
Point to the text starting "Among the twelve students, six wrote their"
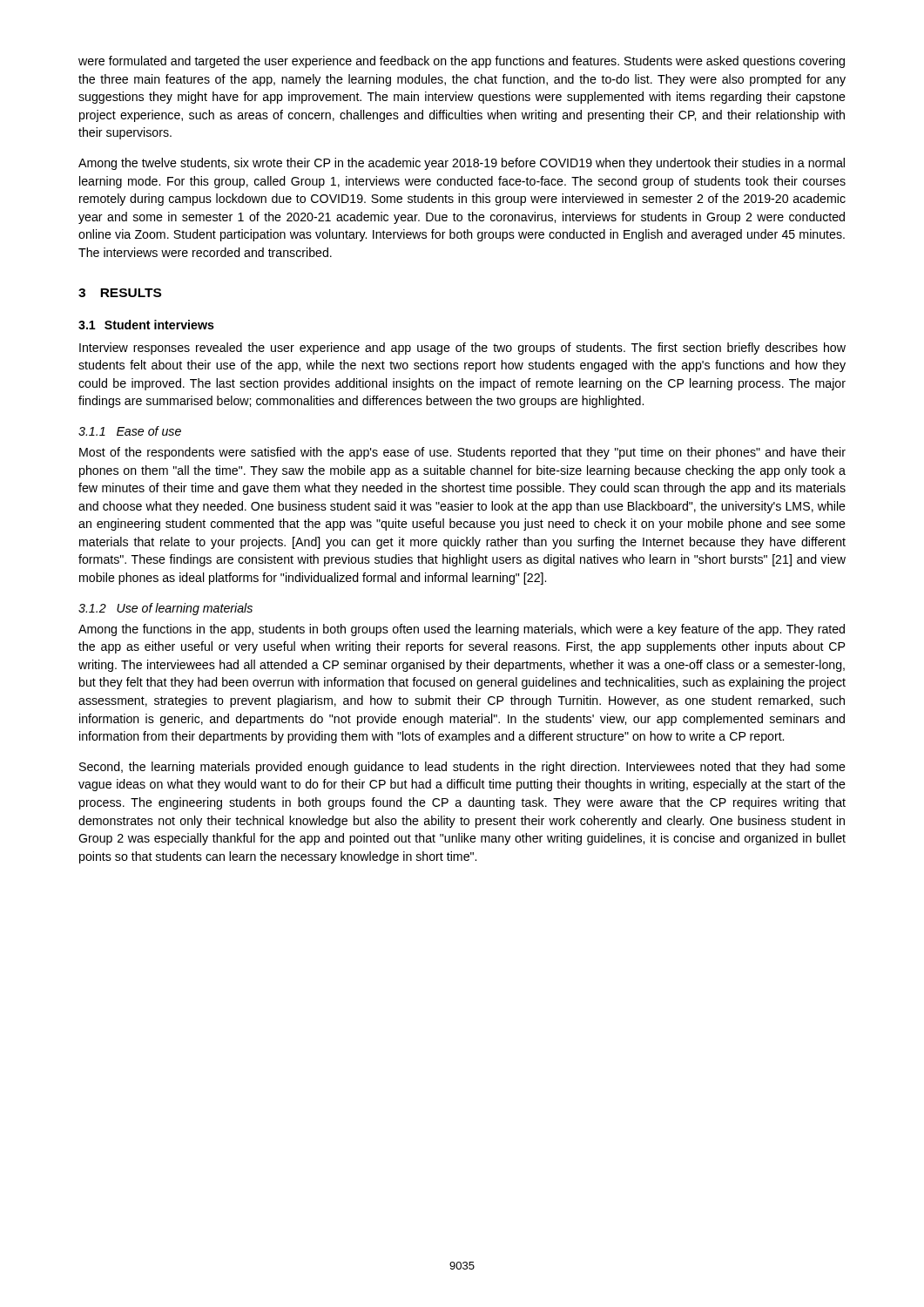click(x=462, y=208)
